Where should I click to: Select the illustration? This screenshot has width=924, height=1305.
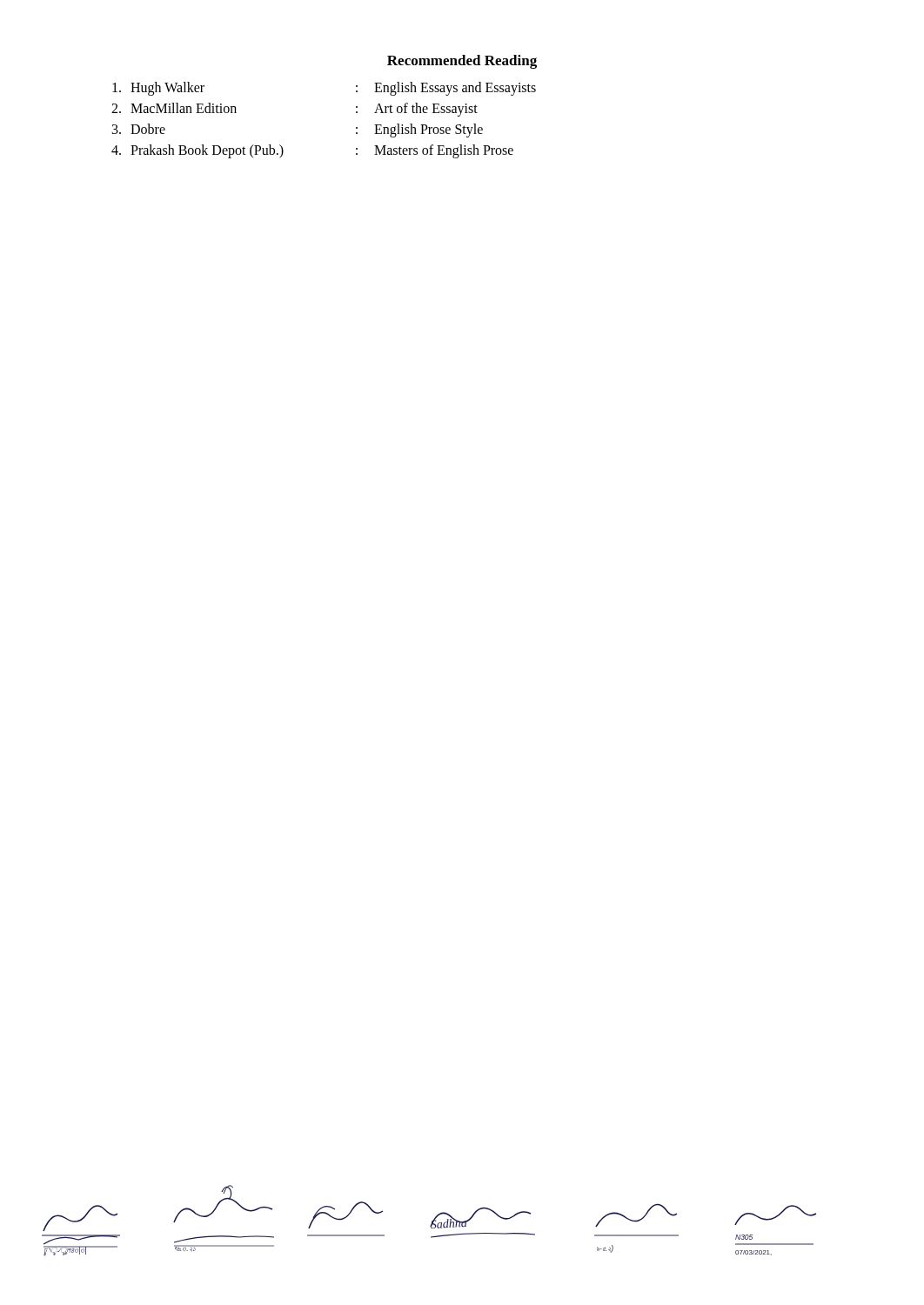tap(462, 1214)
